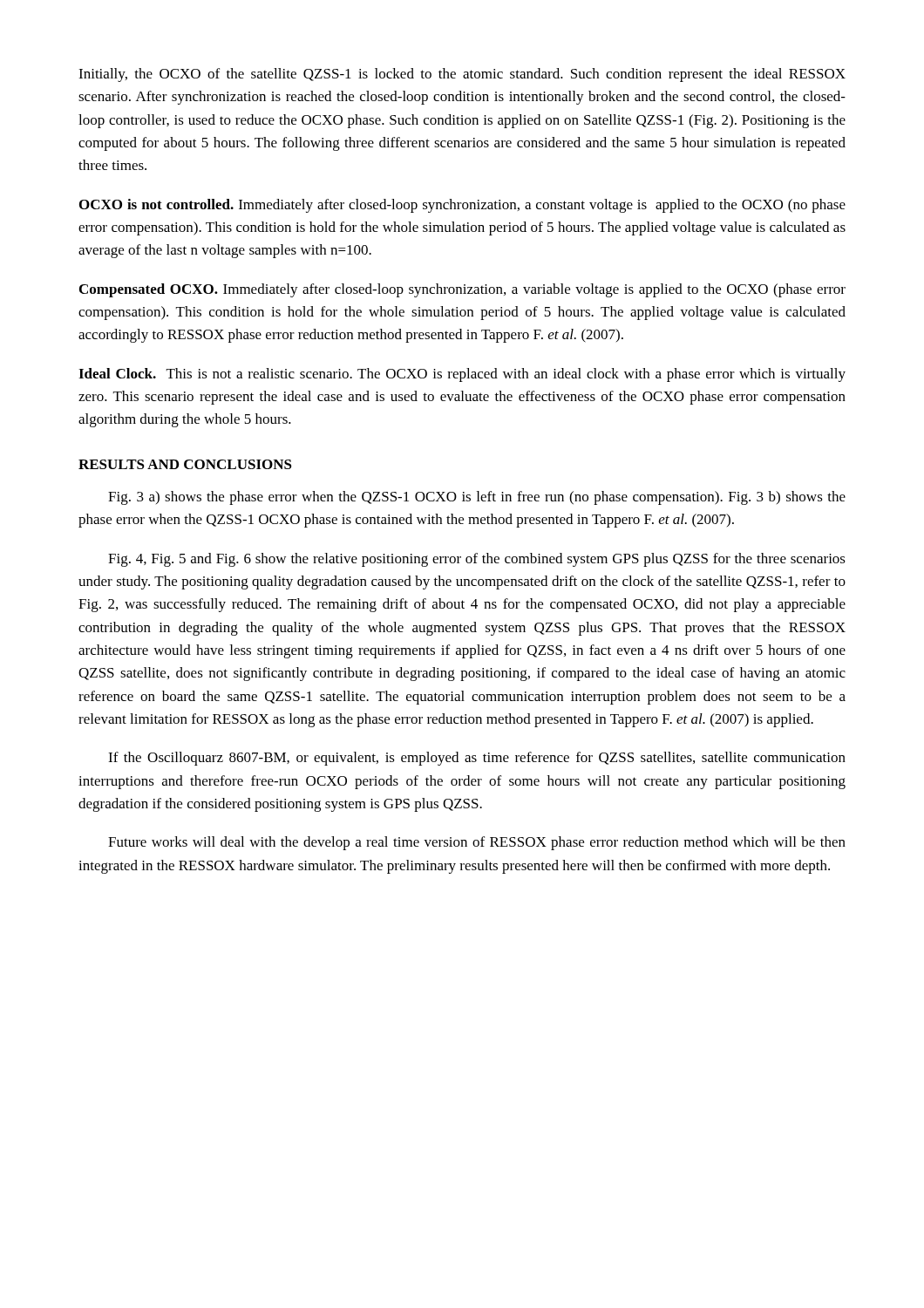Point to the block starting "Fig. 3 a) shows the"
Viewport: 924px width, 1308px height.
[462, 508]
